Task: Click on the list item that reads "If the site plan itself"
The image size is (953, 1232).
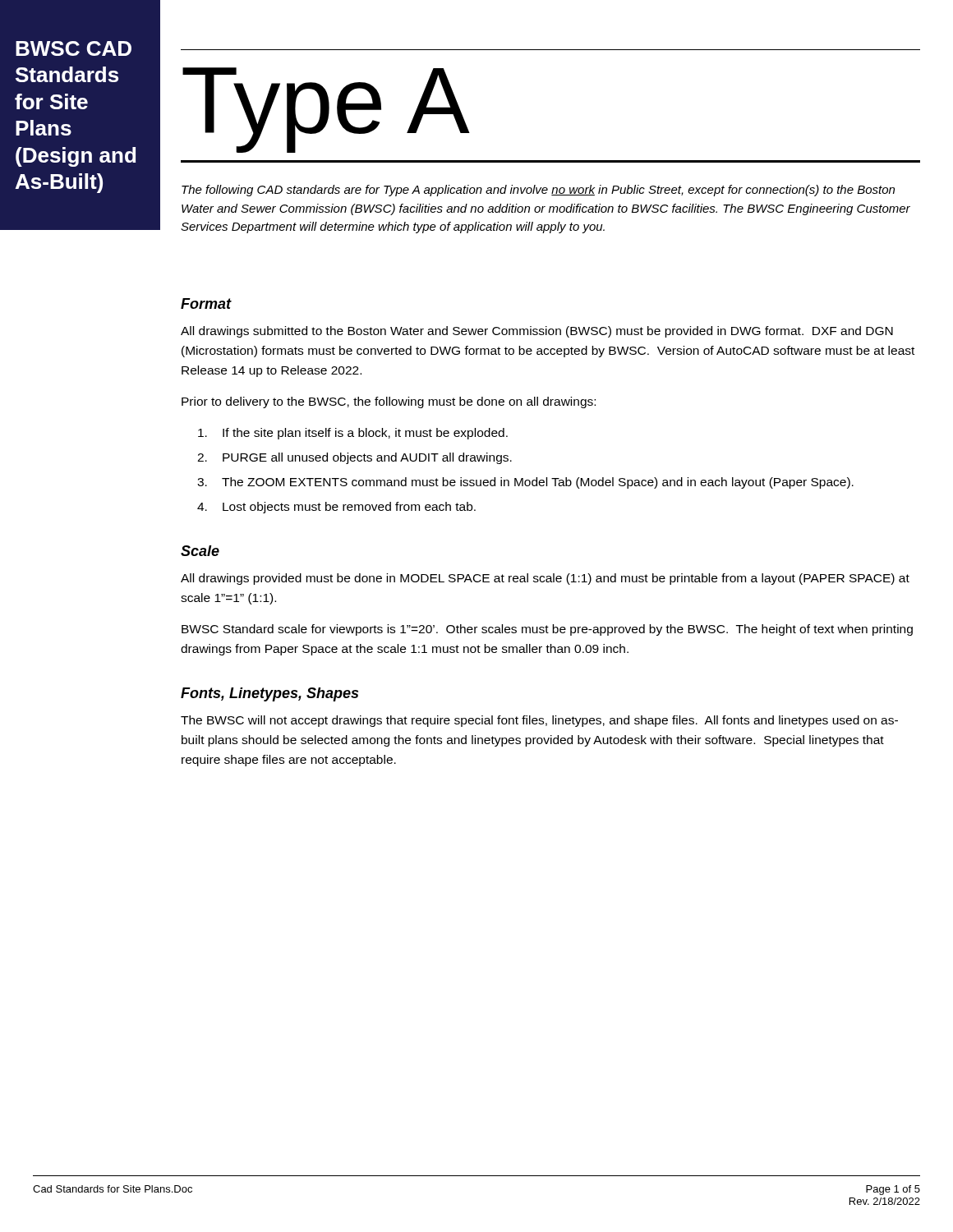Action: coord(353,433)
